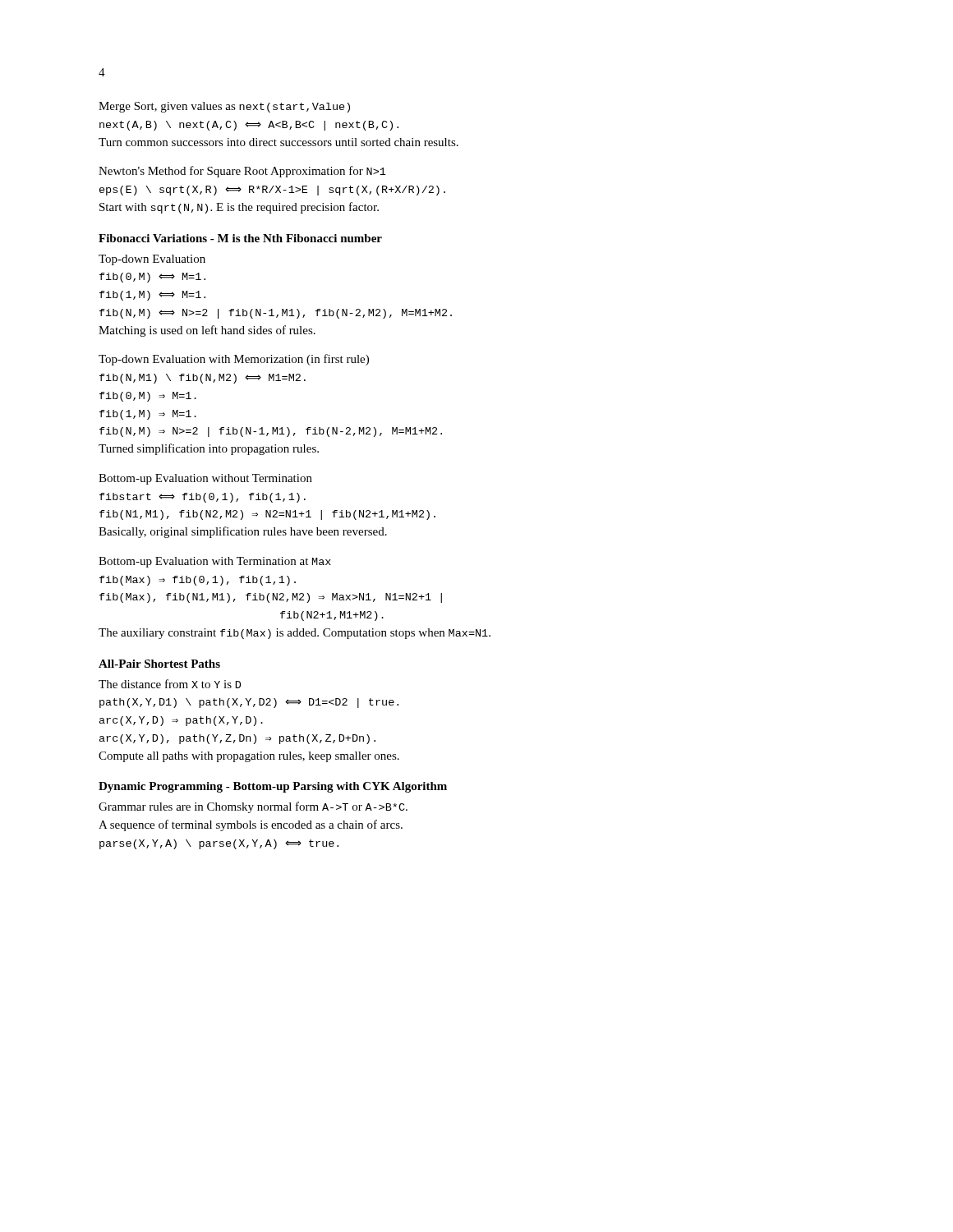Point to the block beginning "Top-down Evaluation with Memorization (in"
This screenshot has height=1232, width=953.
click(234, 360)
